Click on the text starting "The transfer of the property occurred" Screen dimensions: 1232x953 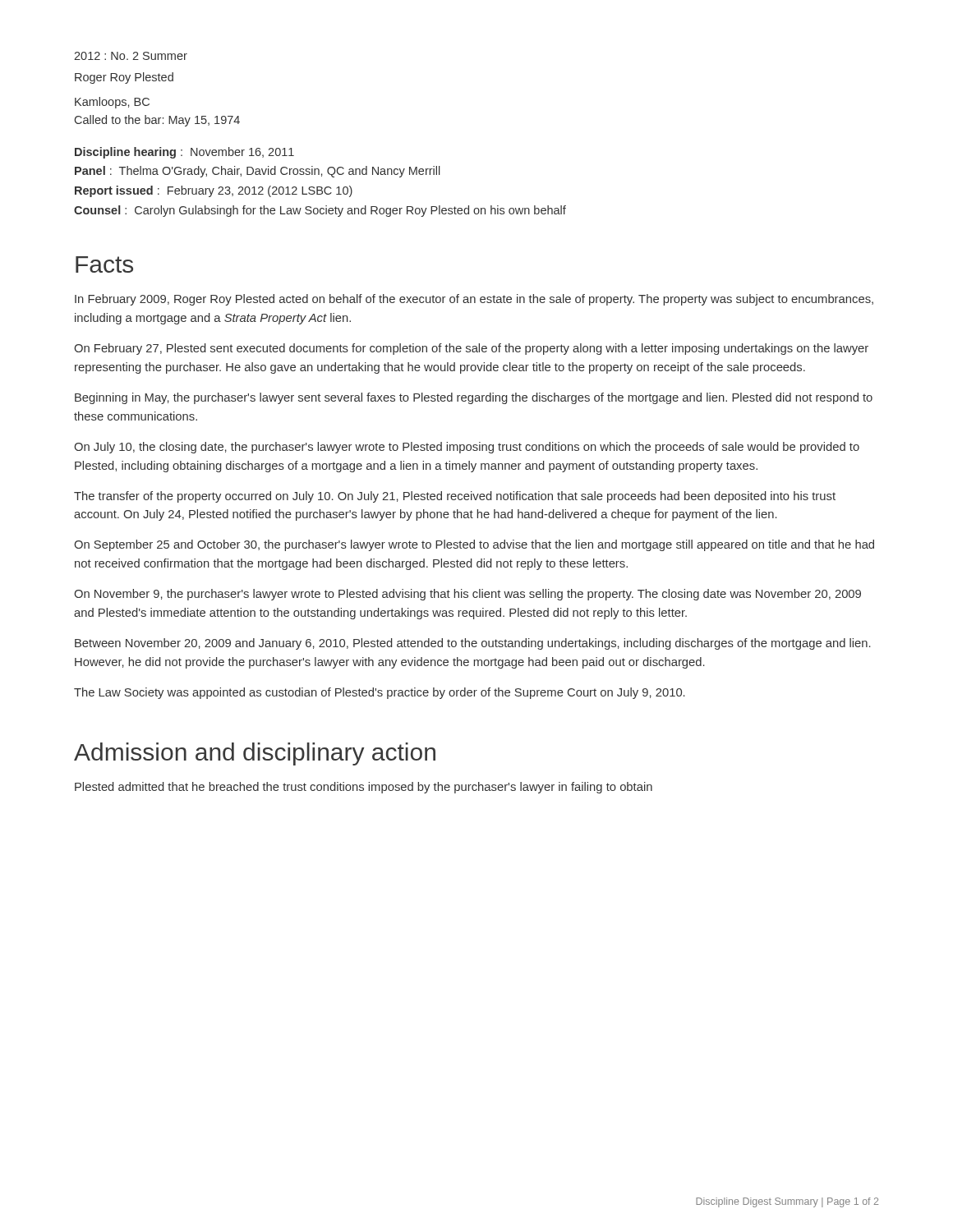455,505
